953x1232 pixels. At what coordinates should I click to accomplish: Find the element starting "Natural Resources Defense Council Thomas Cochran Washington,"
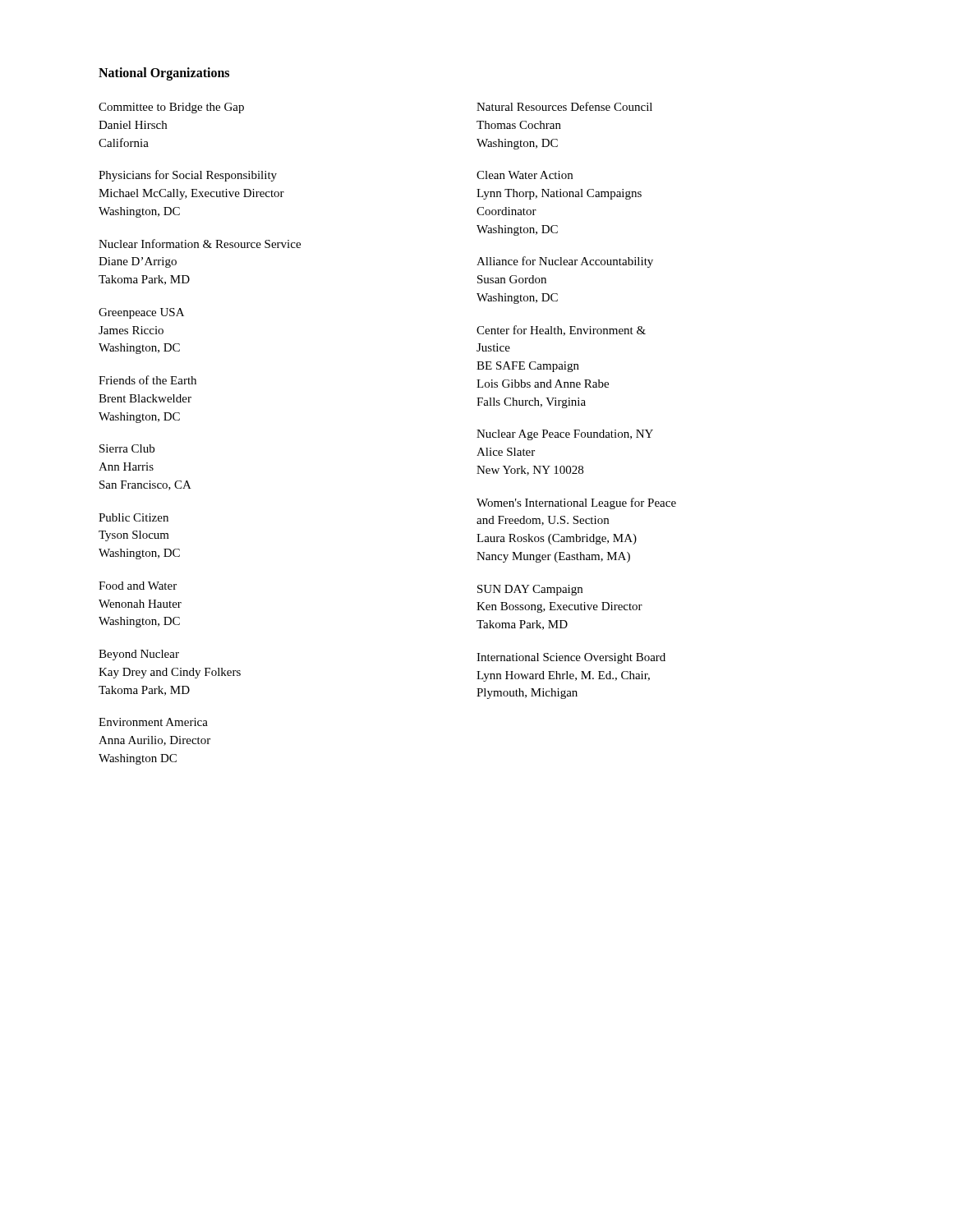point(565,125)
